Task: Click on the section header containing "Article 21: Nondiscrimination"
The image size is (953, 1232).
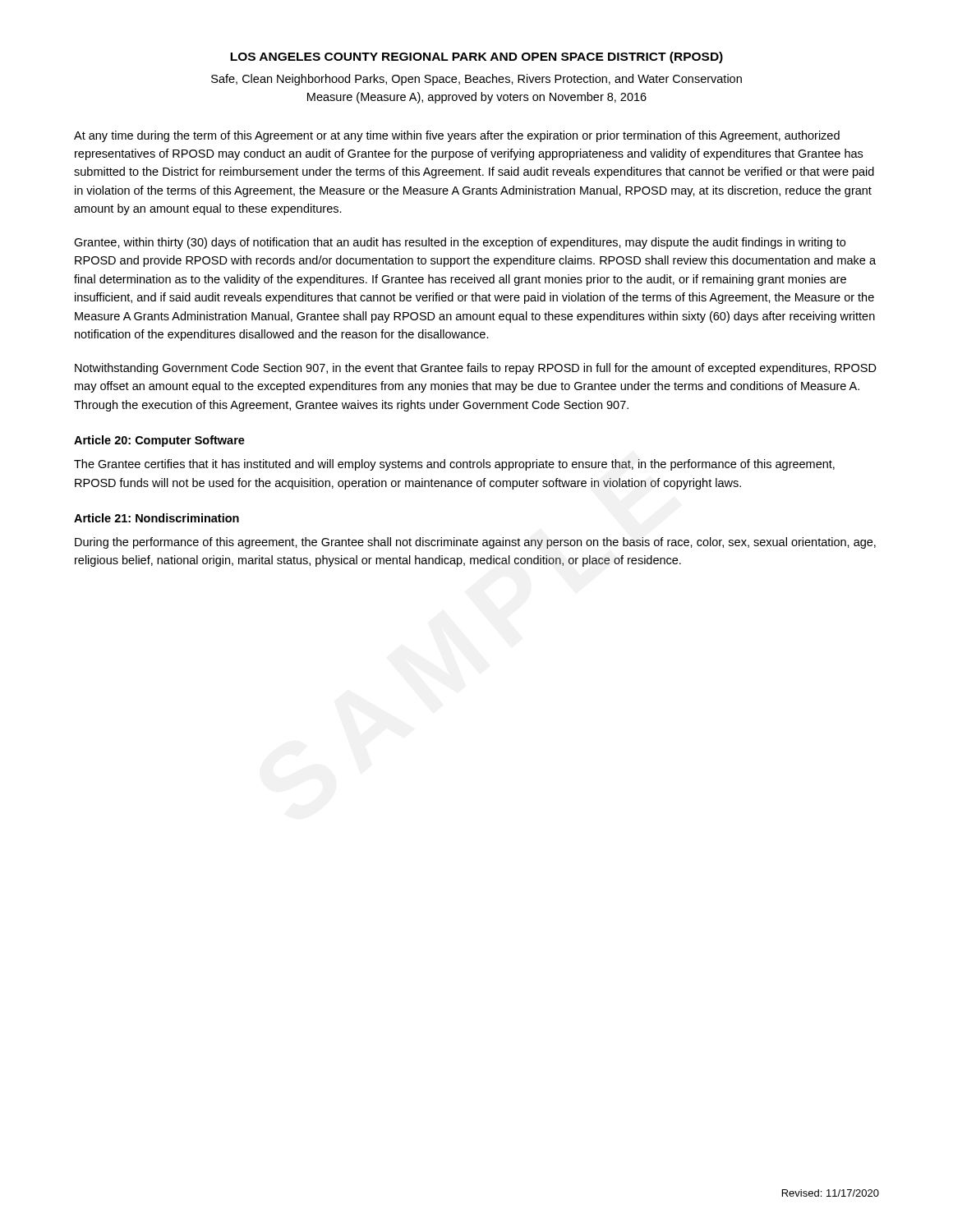Action: click(x=157, y=518)
